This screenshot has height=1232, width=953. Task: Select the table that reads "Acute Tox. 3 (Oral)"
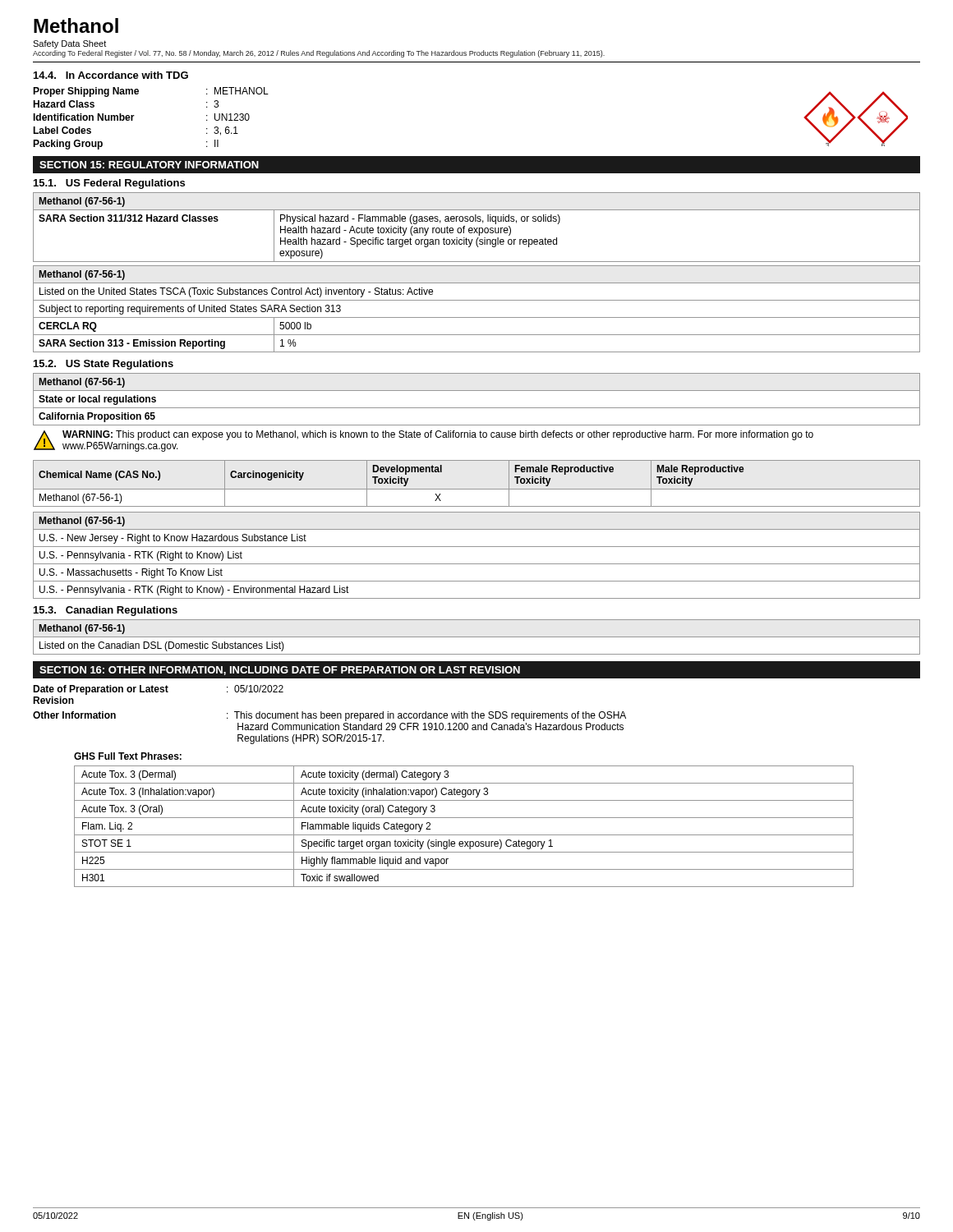pyautogui.click(x=476, y=826)
